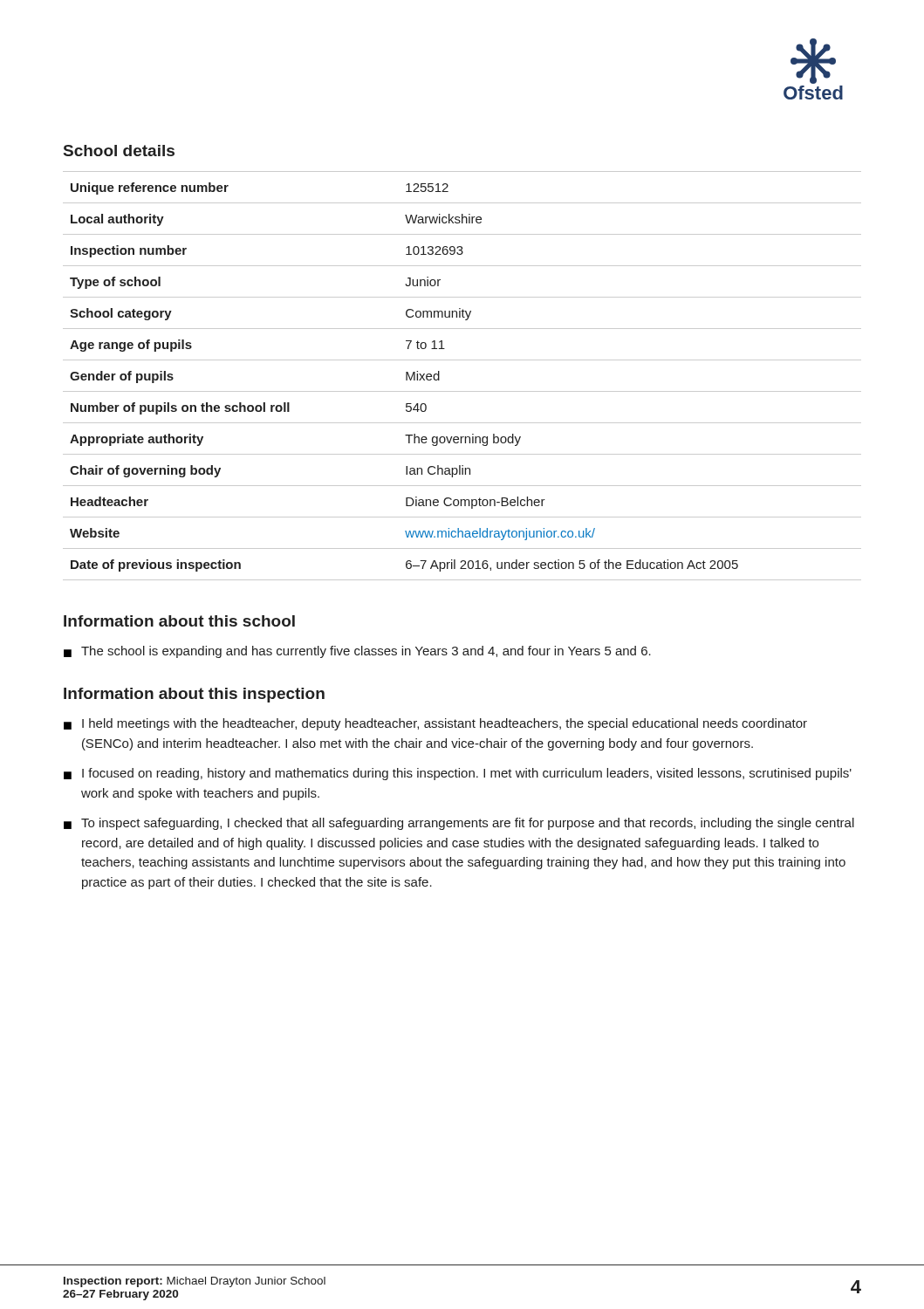This screenshot has width=924, height=1309.
Task: Select a logo
Action: (813, 70)
